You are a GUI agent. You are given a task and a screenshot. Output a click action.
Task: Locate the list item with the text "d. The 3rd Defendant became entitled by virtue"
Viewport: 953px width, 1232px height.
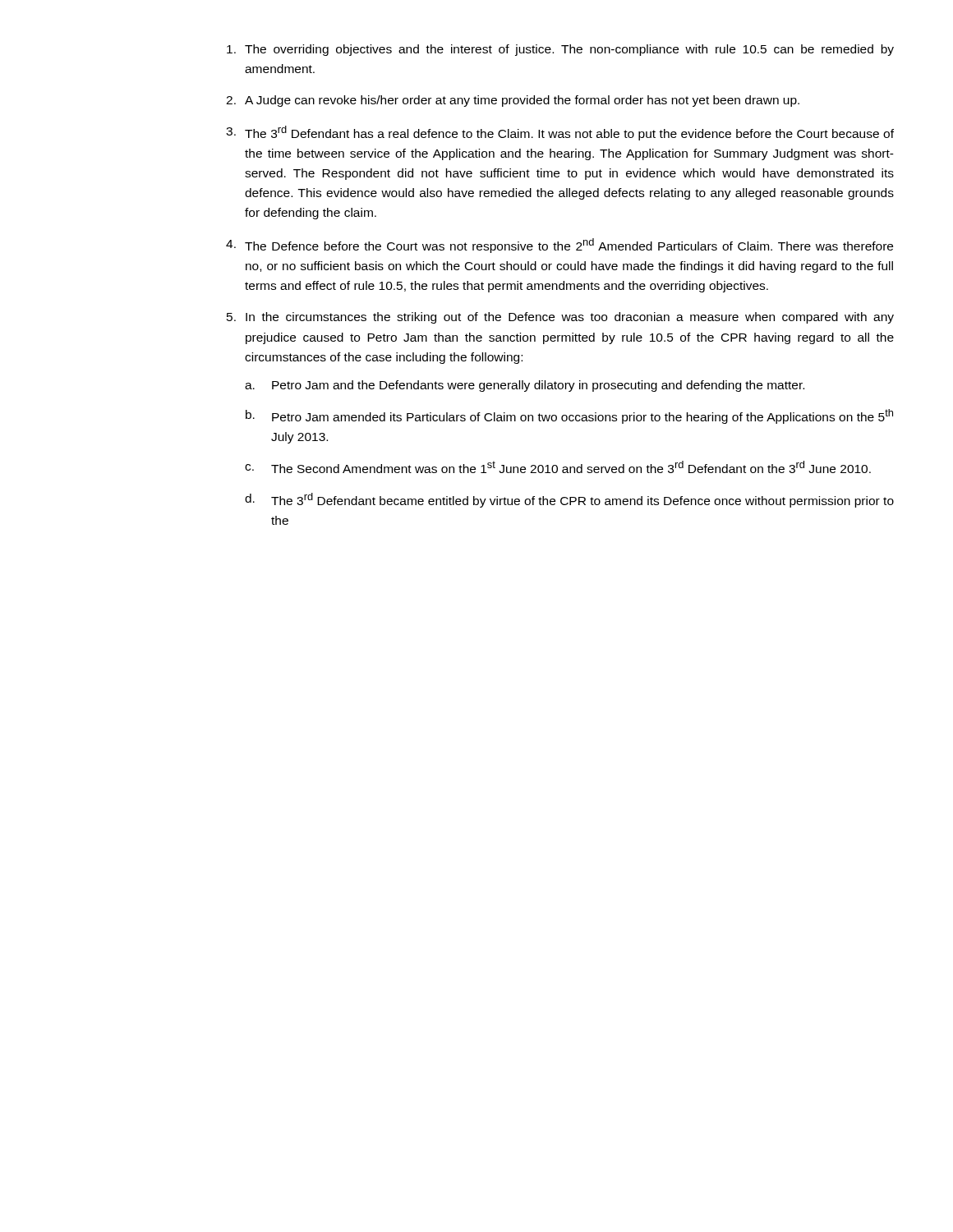pyautogui.click(x=569, y=510)
